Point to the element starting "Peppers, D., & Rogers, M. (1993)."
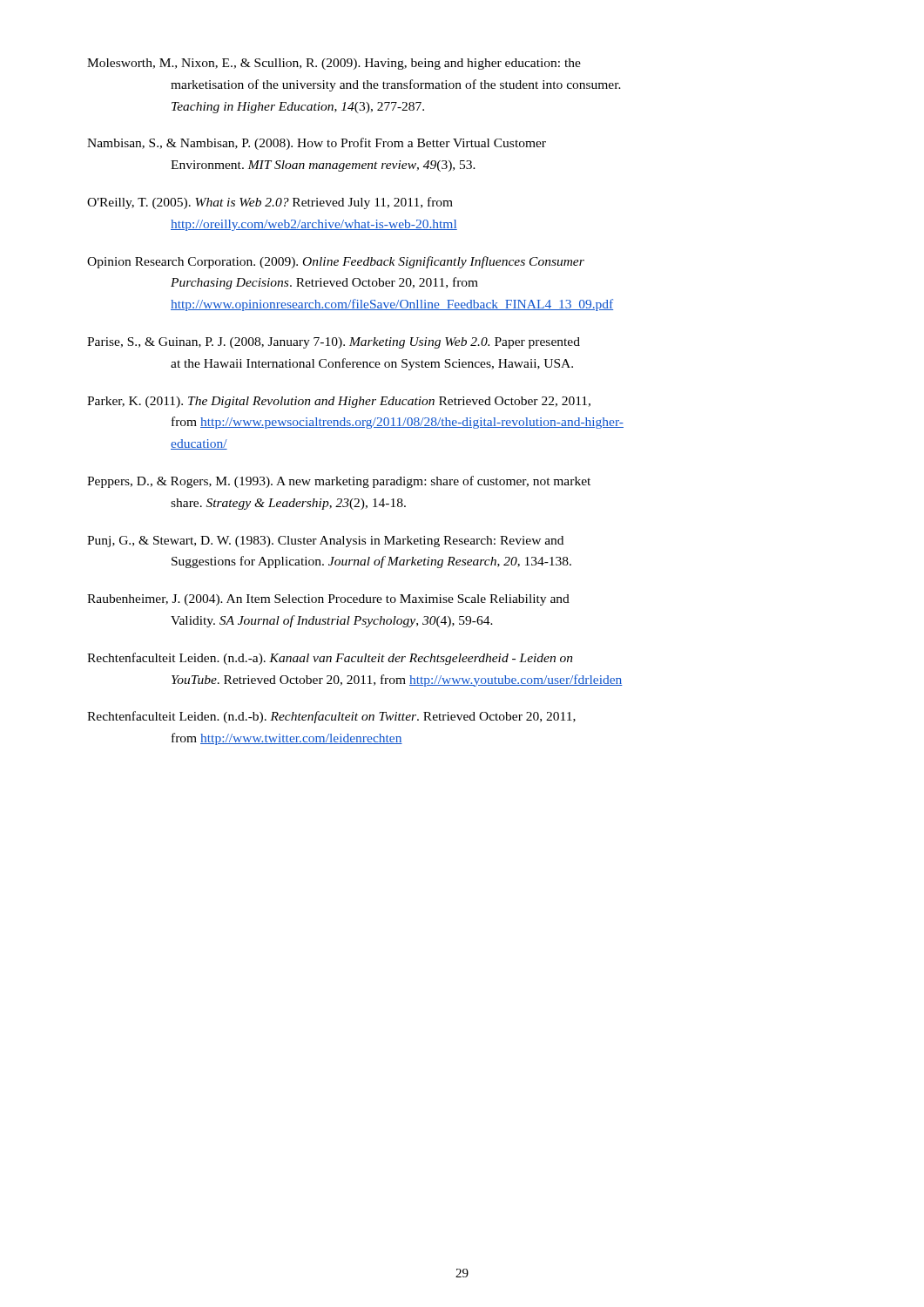 [x=462, y=493]
